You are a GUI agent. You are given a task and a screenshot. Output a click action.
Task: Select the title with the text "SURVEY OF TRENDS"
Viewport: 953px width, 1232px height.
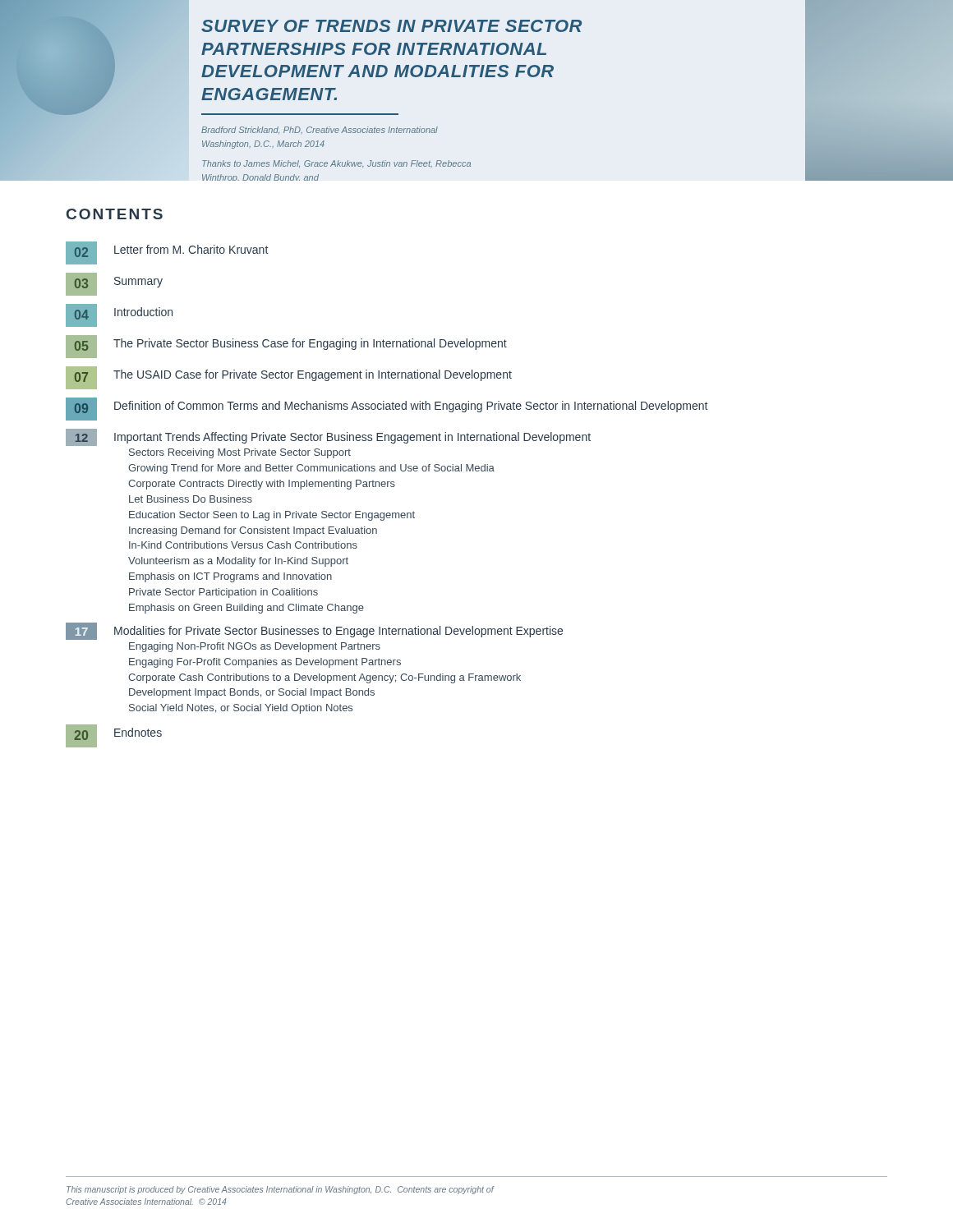(407, 106)
